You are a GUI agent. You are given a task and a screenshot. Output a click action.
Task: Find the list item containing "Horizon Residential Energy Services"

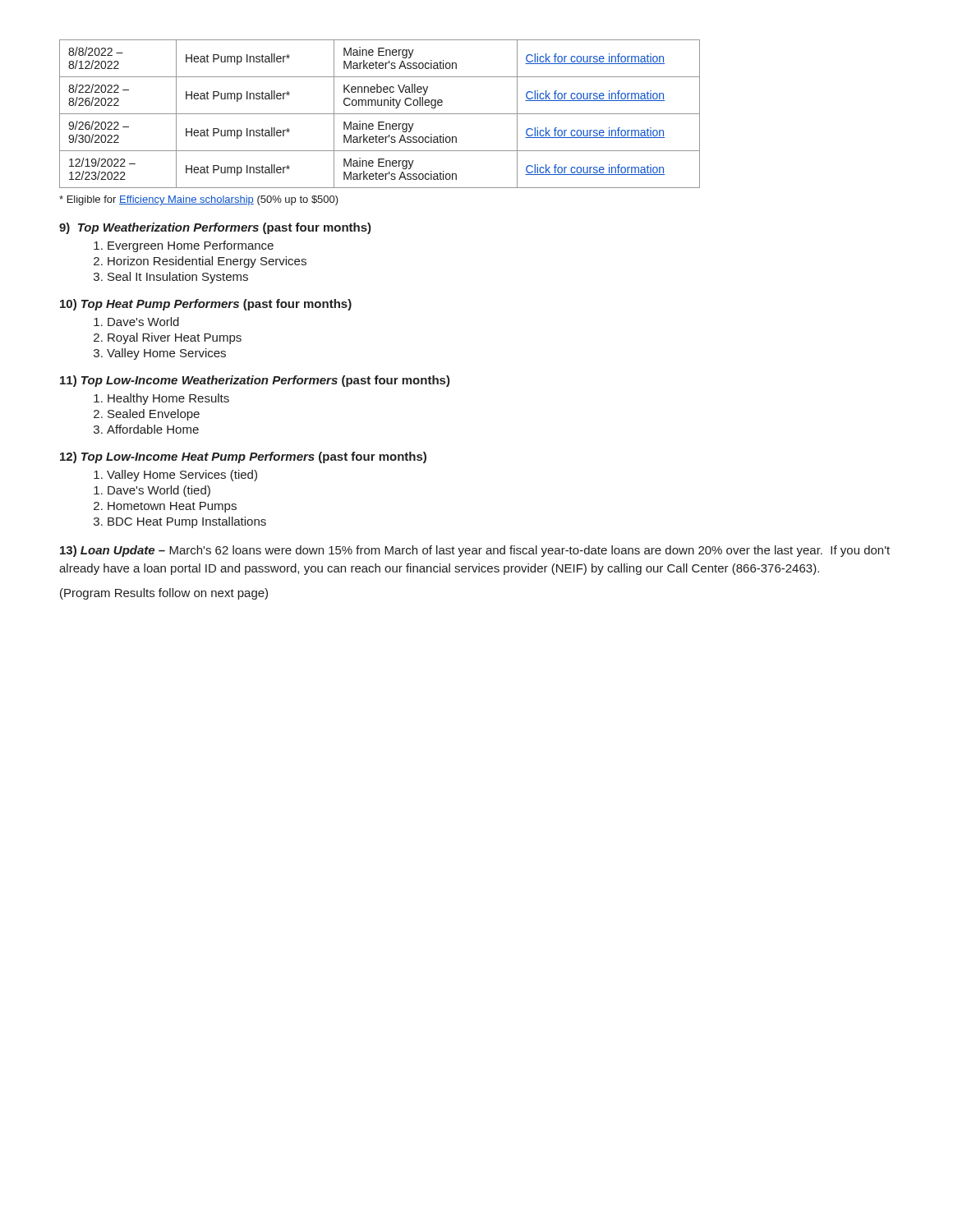point(200,262)
